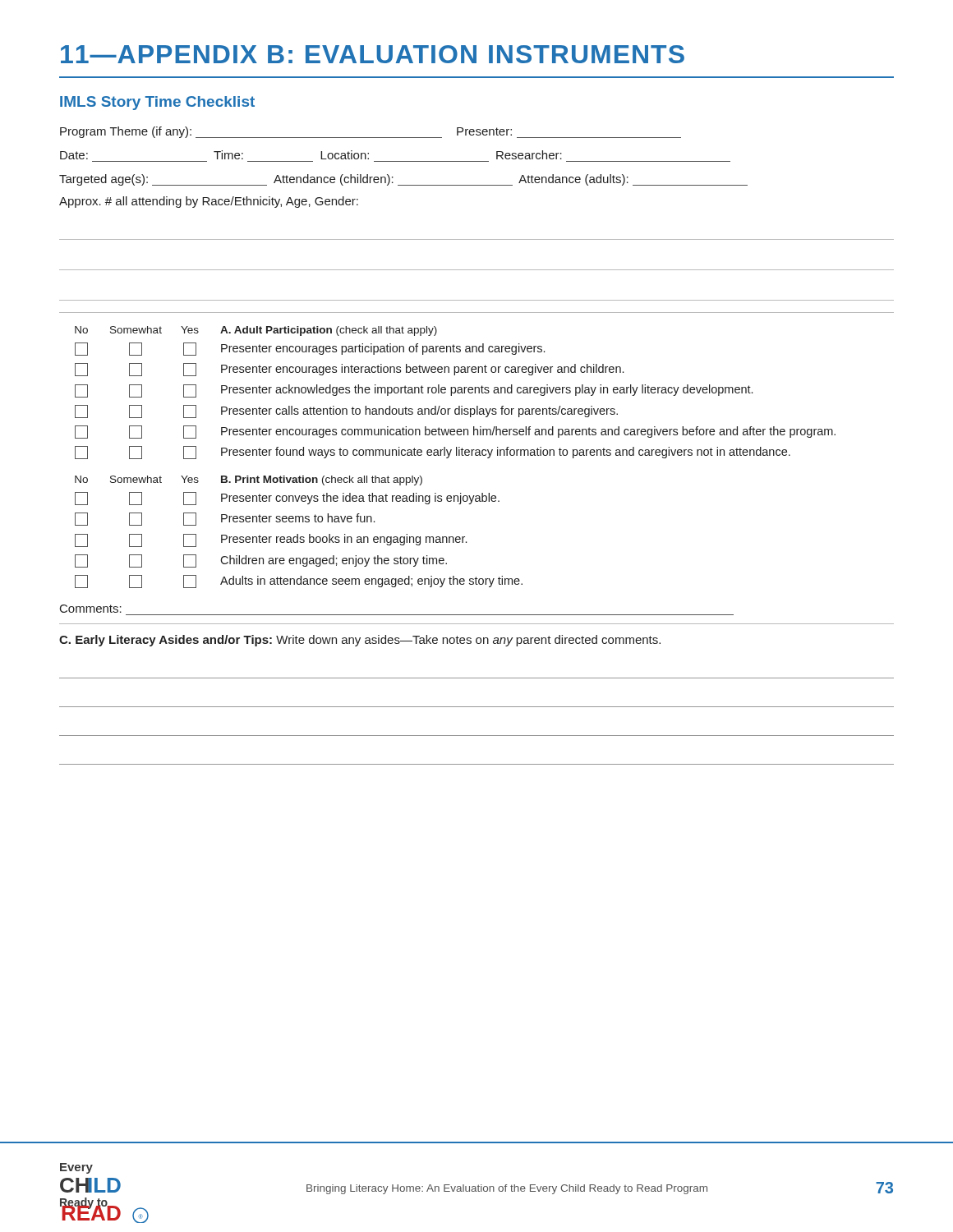953x1232 pixels.
Task: Click on the table containing "Presenter reads books"
Action: pyautogui.click(x=476, y=531)
